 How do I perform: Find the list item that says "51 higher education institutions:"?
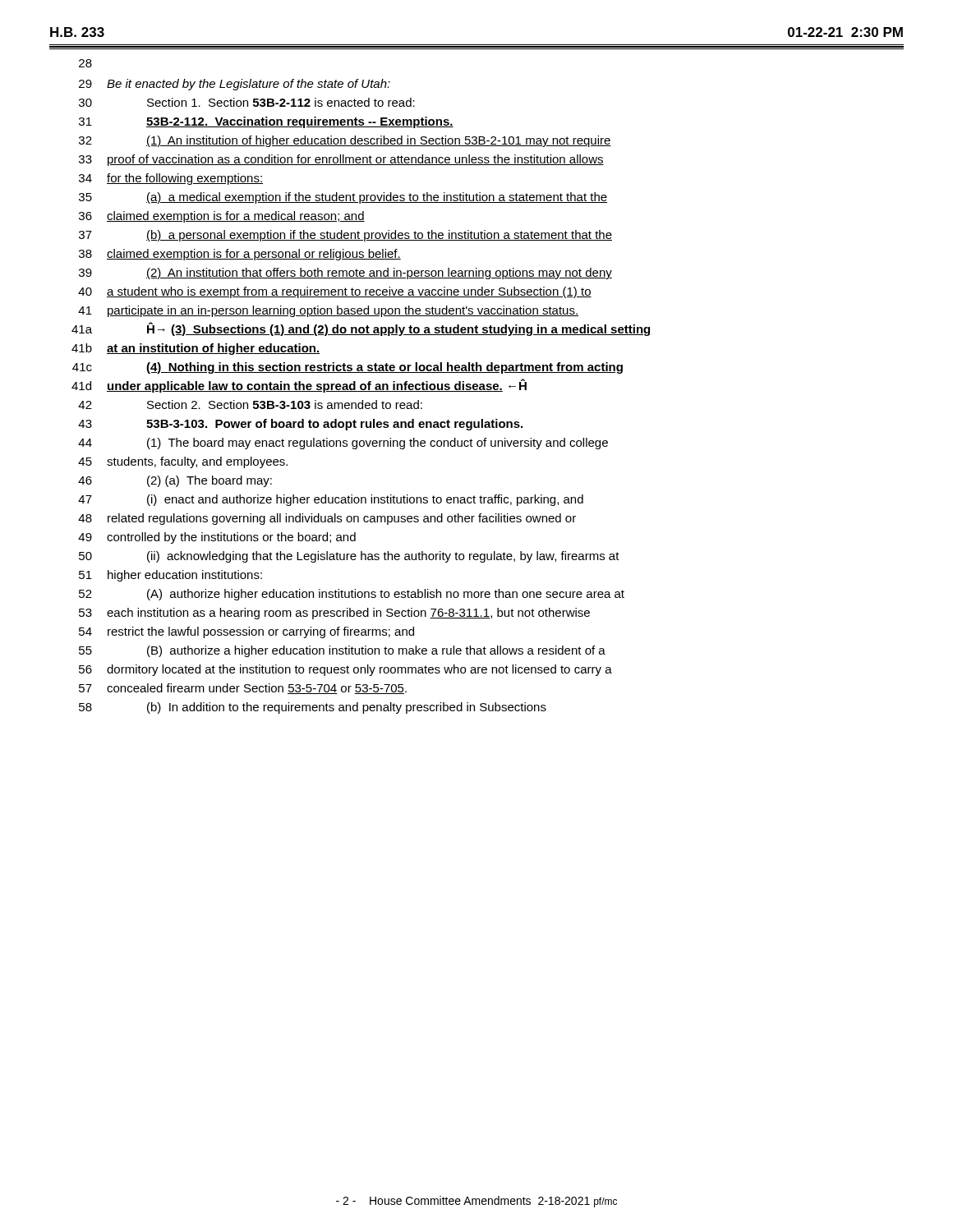pyautogui.click(x=170, y=576)
